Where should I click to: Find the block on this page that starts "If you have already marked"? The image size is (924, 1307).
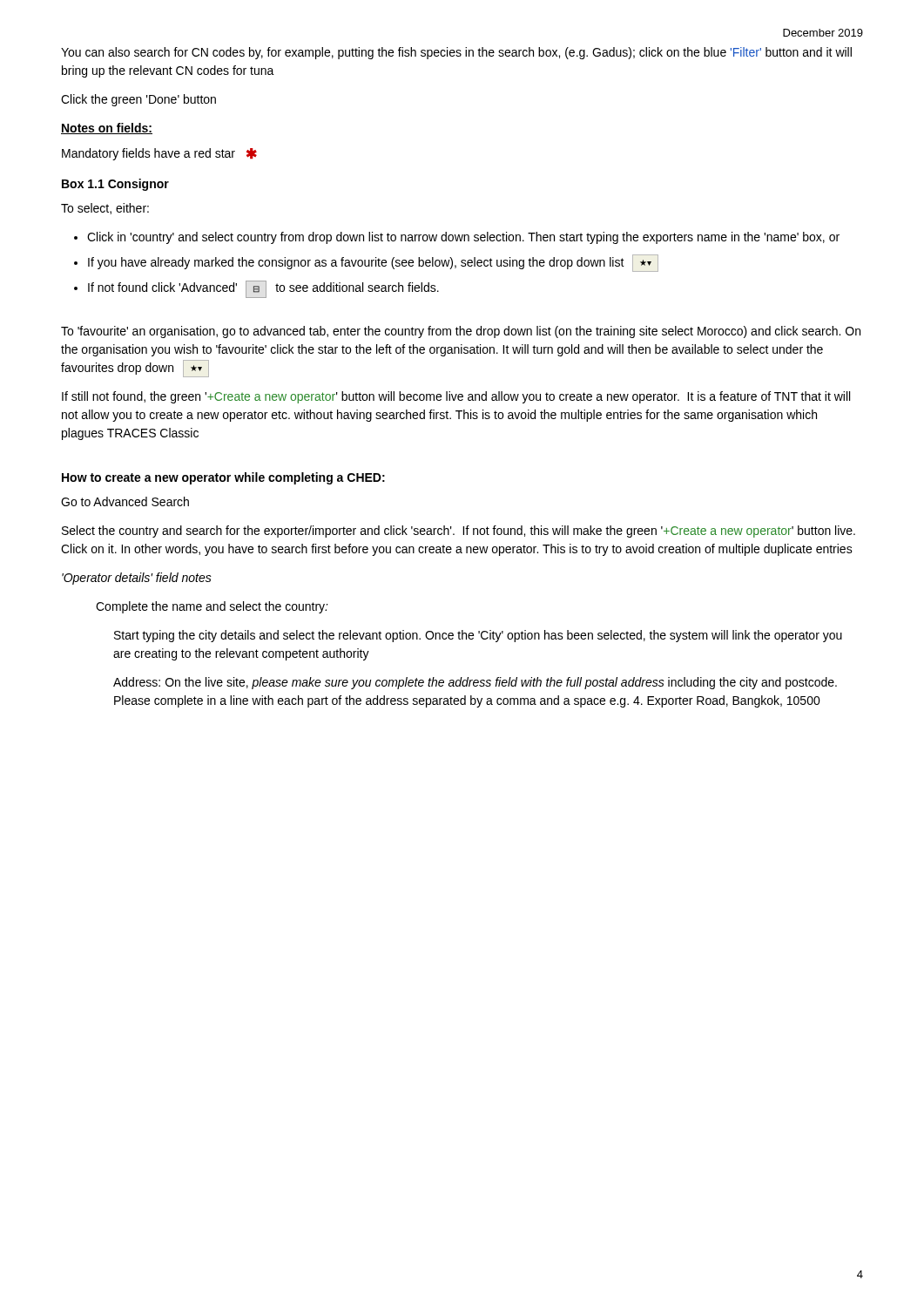tap(373, 263)
